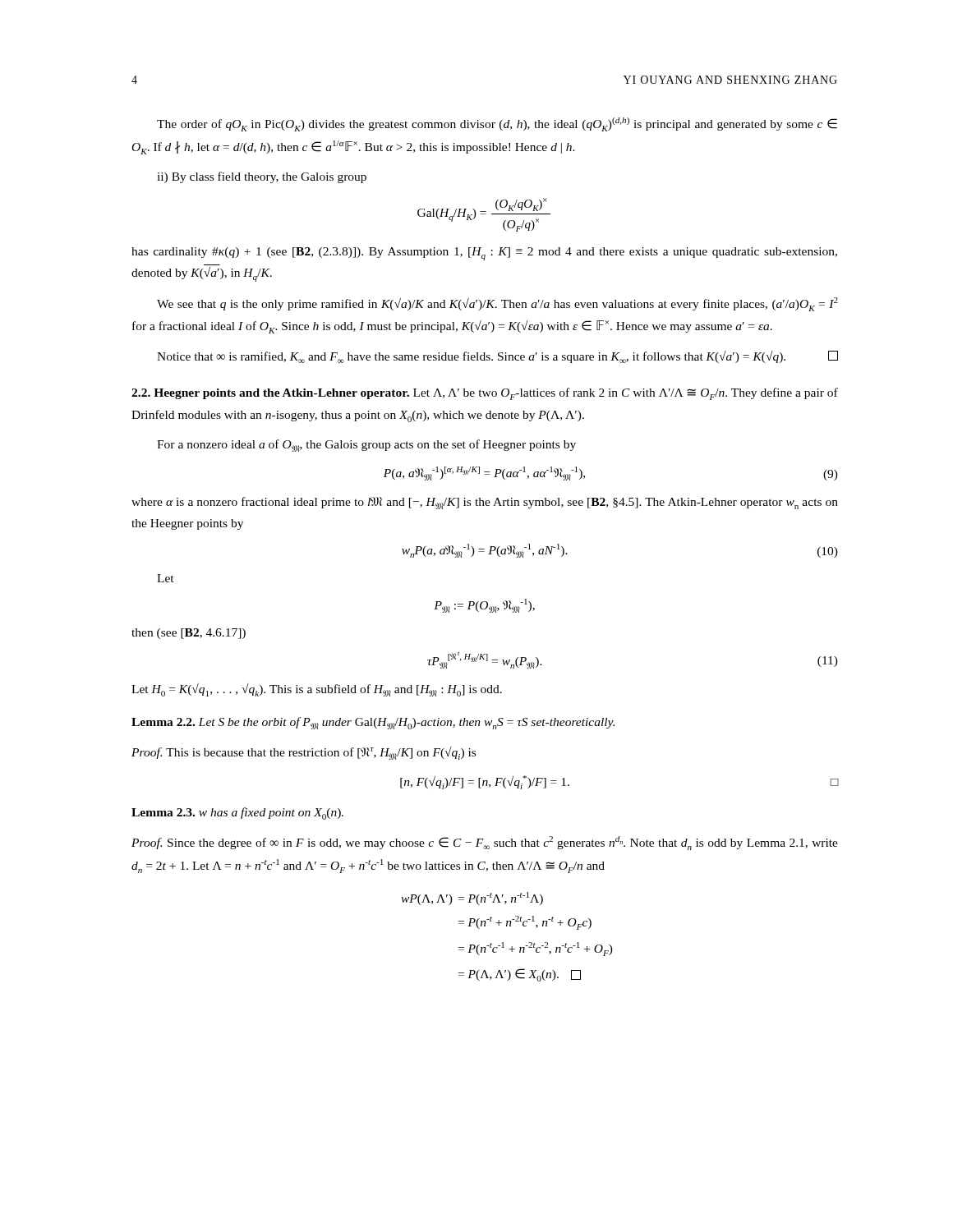The width and height of the screenshot is (953, 1232).
Task: Click on the block starting "then (see [B2, 4.6.17])"
Action: [x=189, y=634]
